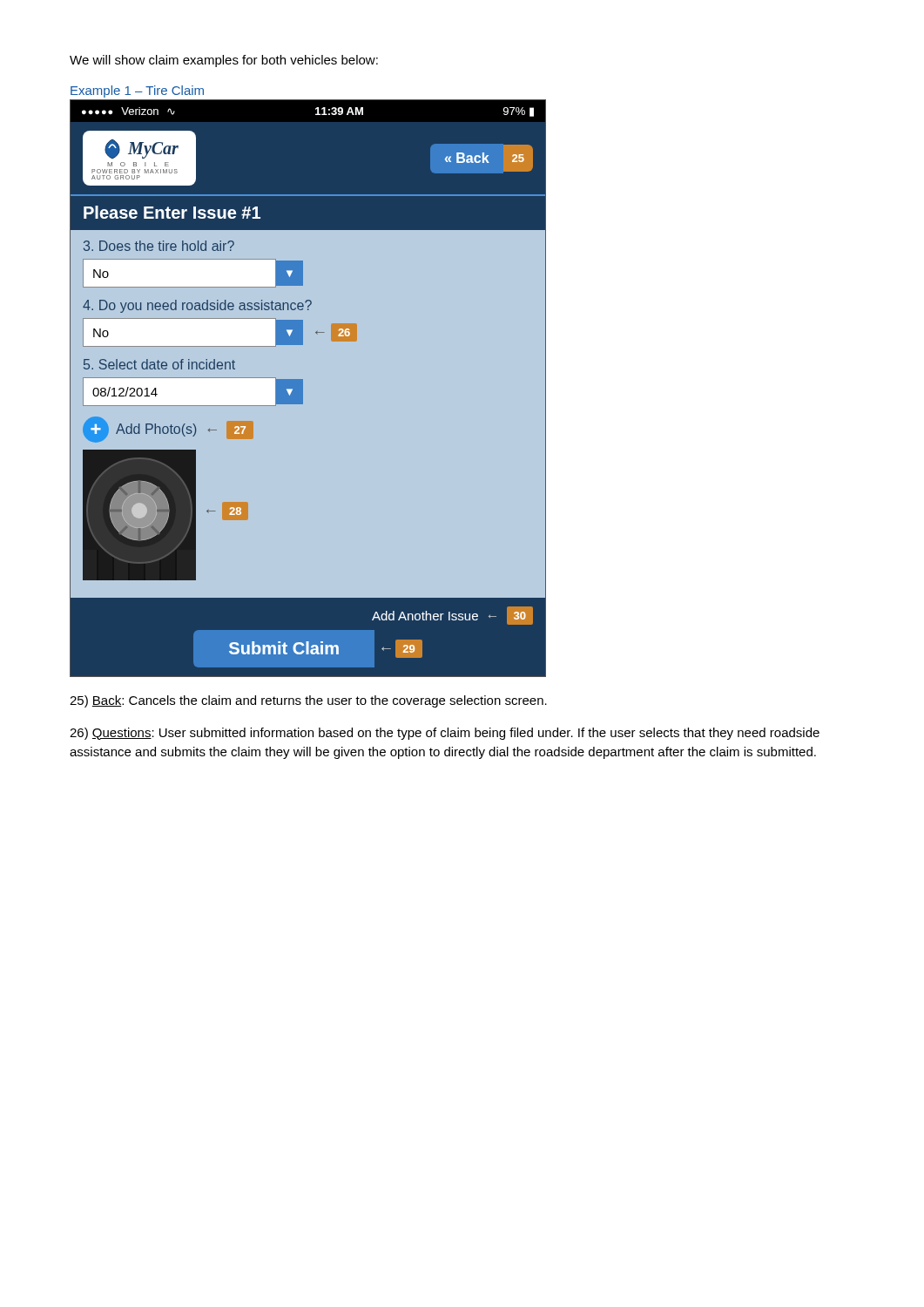Find the screenshot
The height and width of the screenshot is (1307, 924).
[x=462, y=388]
